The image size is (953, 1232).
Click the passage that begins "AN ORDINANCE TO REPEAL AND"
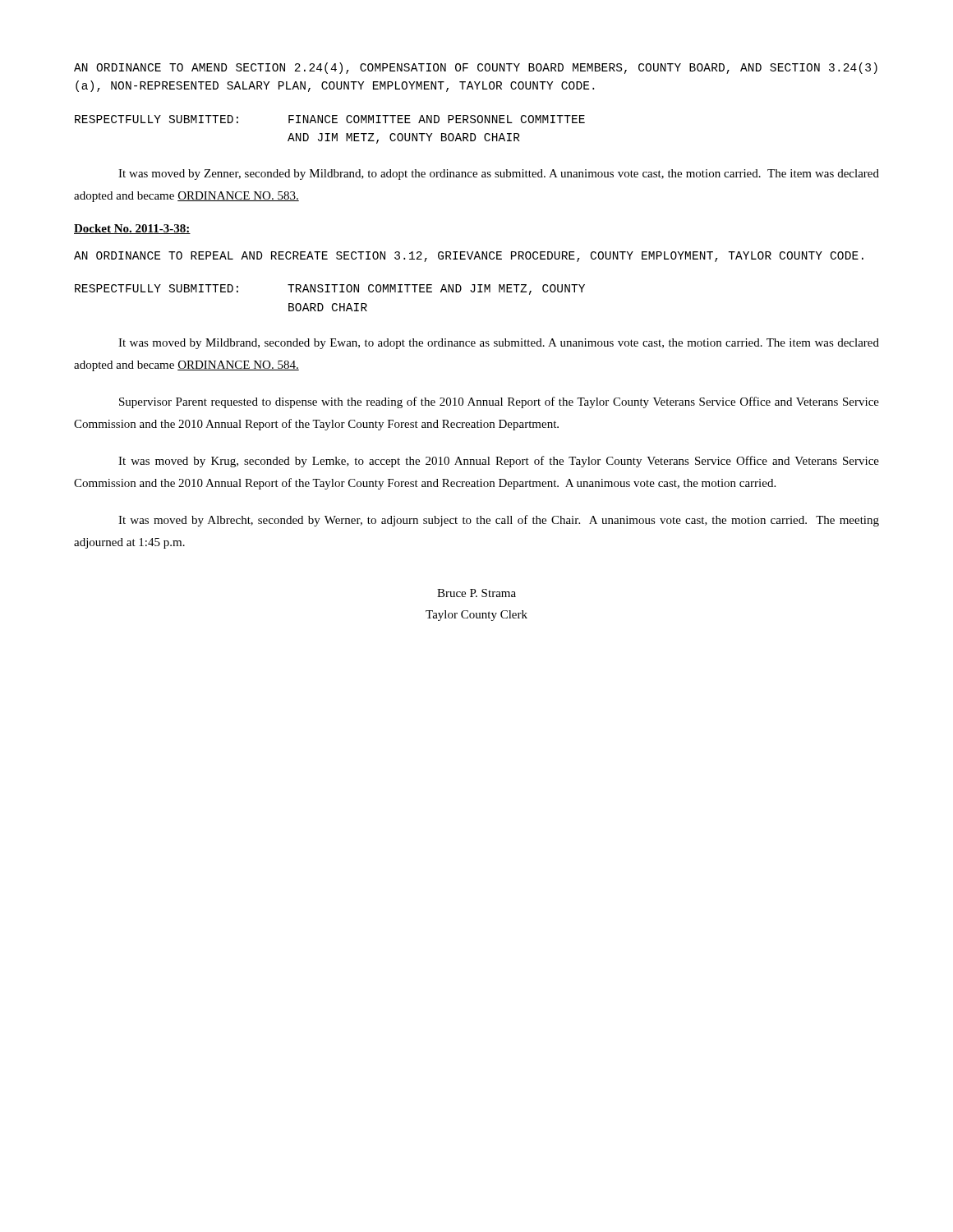click(470, 256)
